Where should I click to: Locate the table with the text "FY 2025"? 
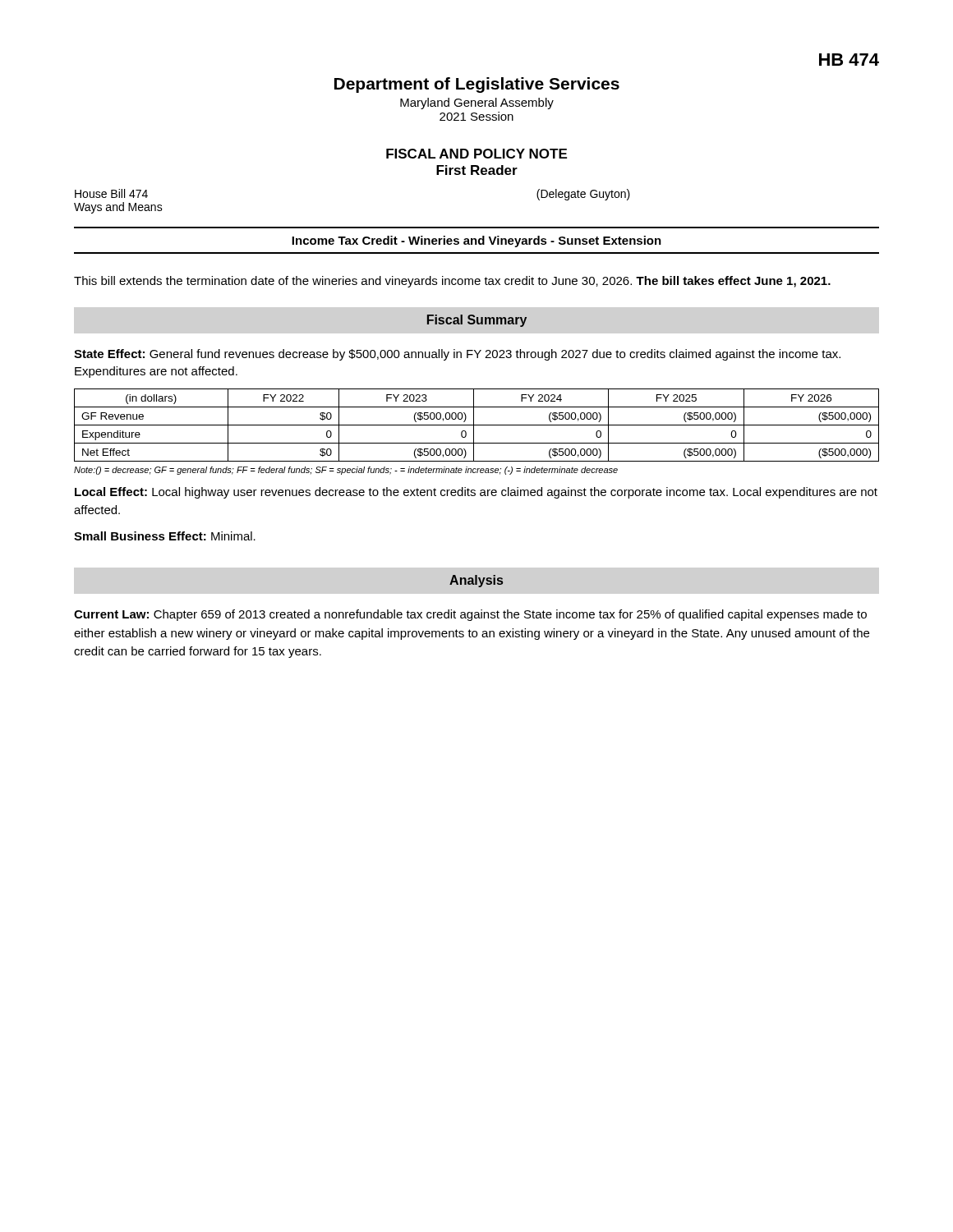pos(476,425)
